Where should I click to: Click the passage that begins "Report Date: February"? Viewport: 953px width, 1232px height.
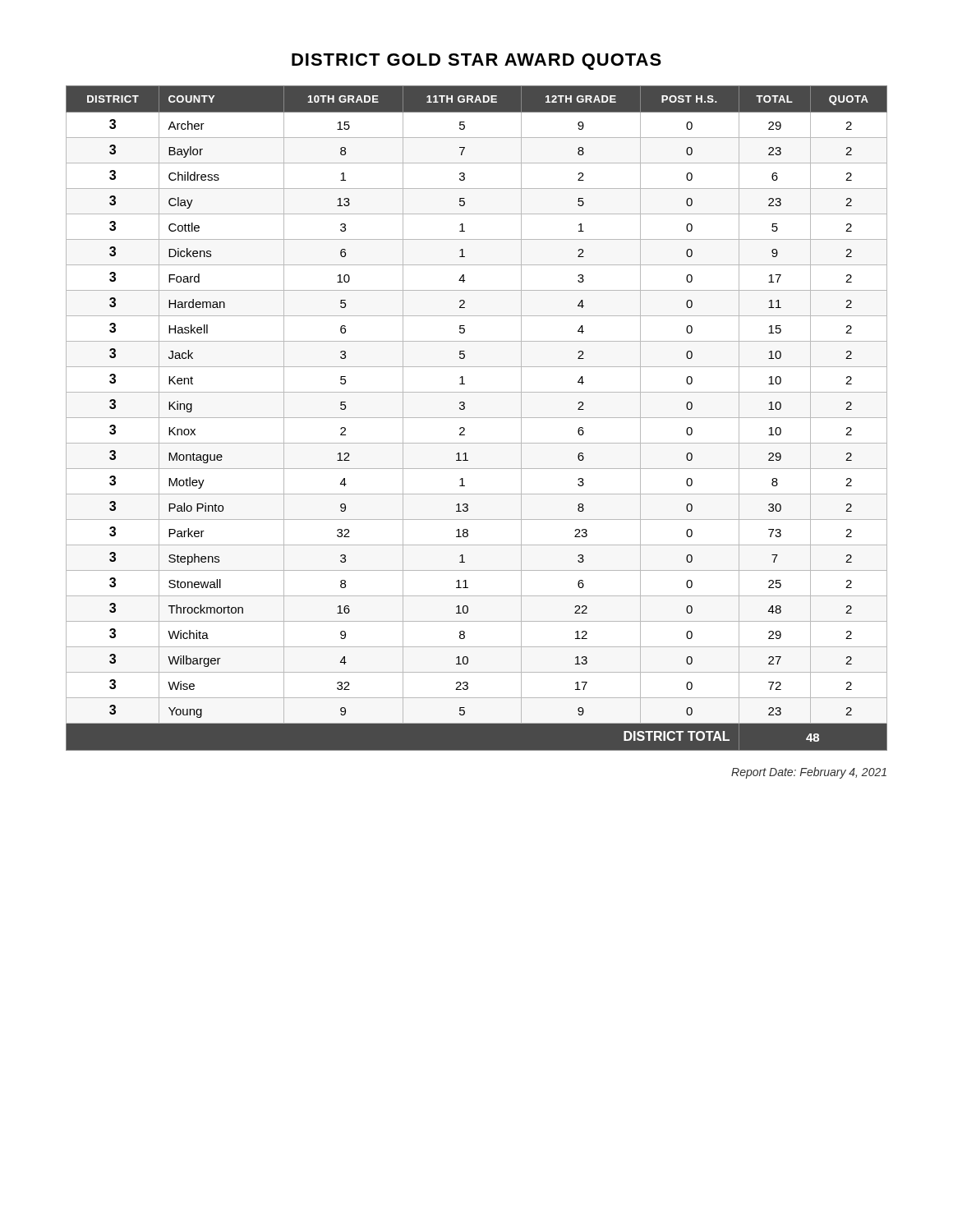click(x=809, y=772)
